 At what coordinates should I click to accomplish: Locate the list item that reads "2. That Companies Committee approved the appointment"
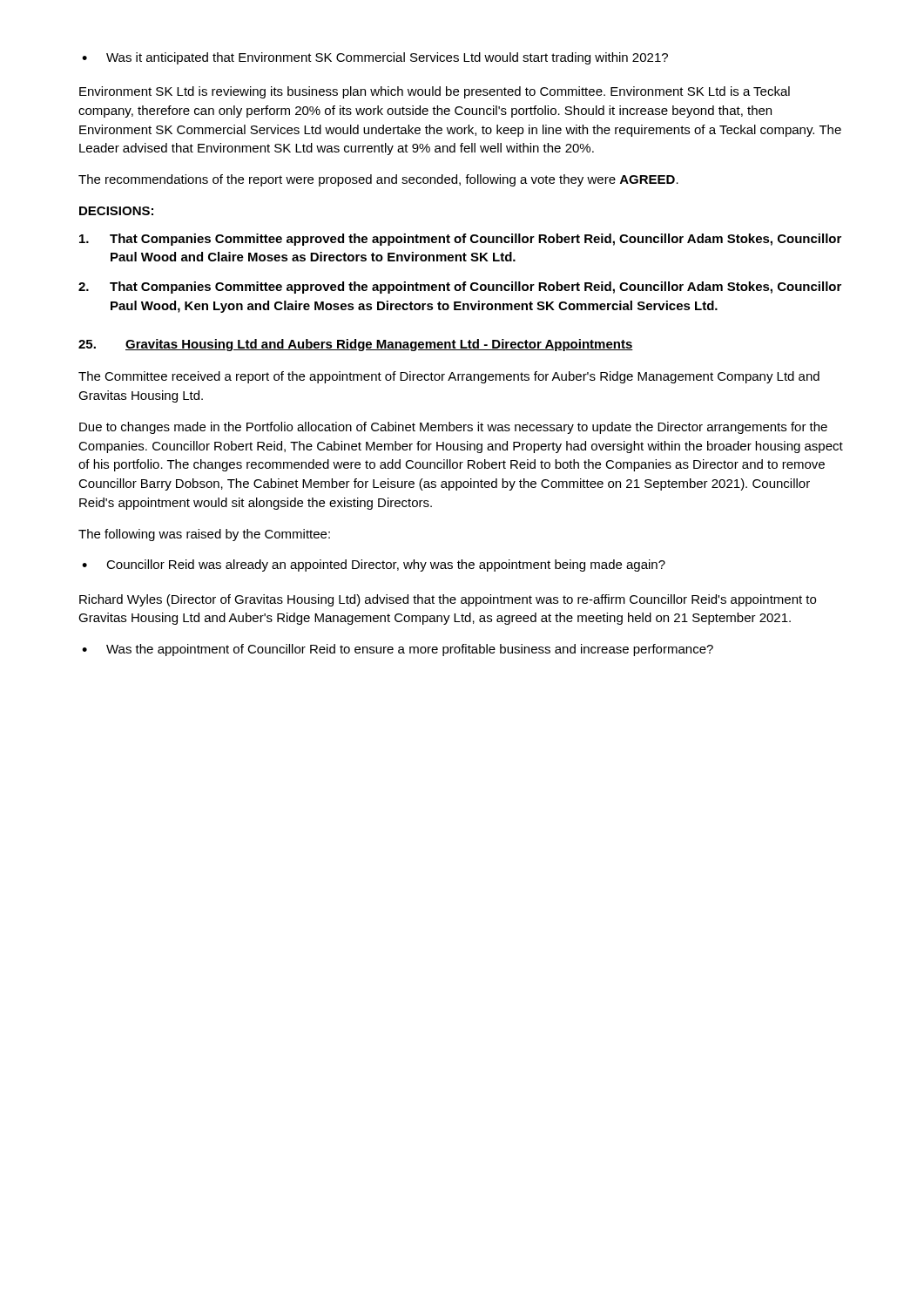tap(462, 296)
